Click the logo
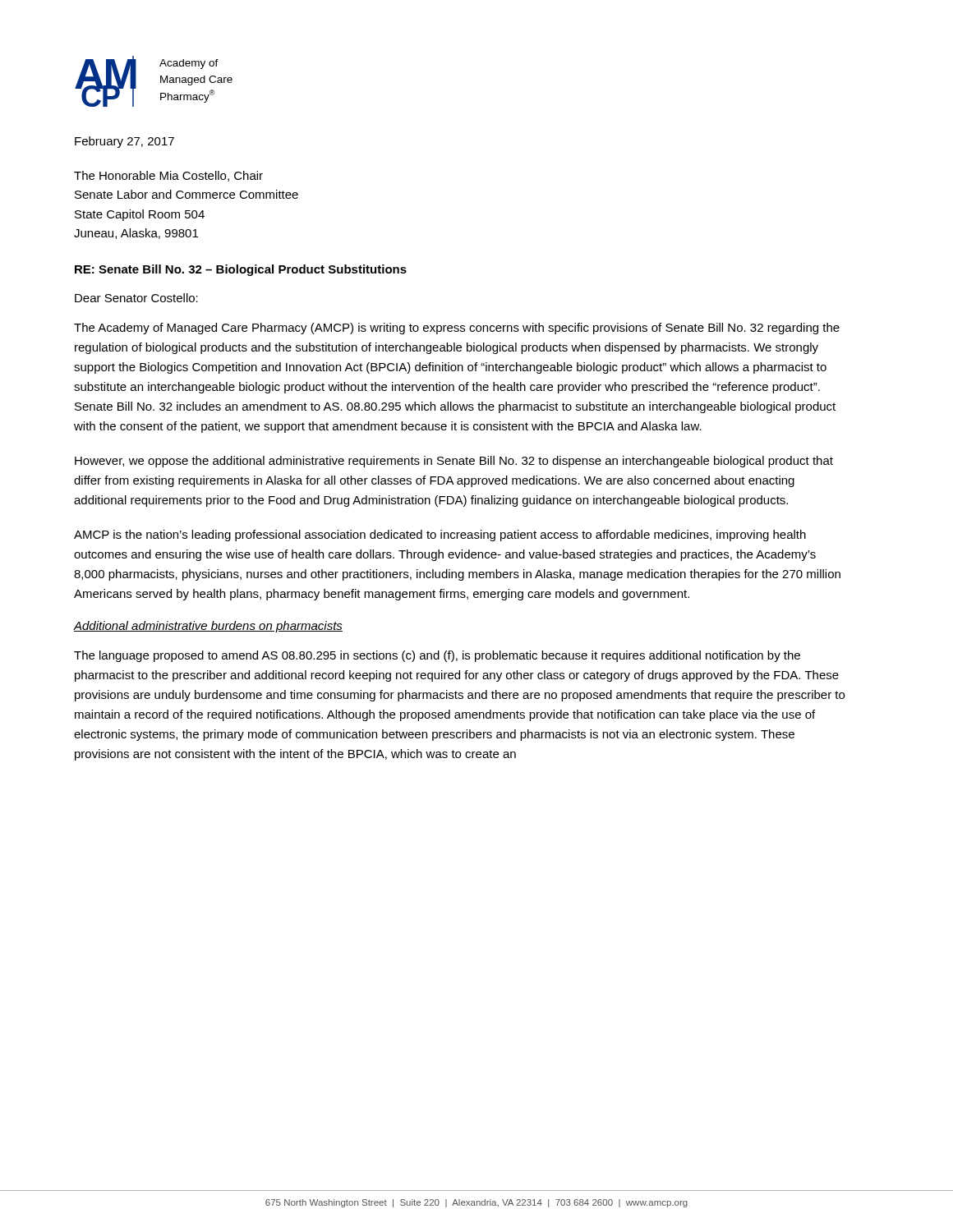Screen dimensions: 1232x953 pyautogui.click(x=460, y=80)
